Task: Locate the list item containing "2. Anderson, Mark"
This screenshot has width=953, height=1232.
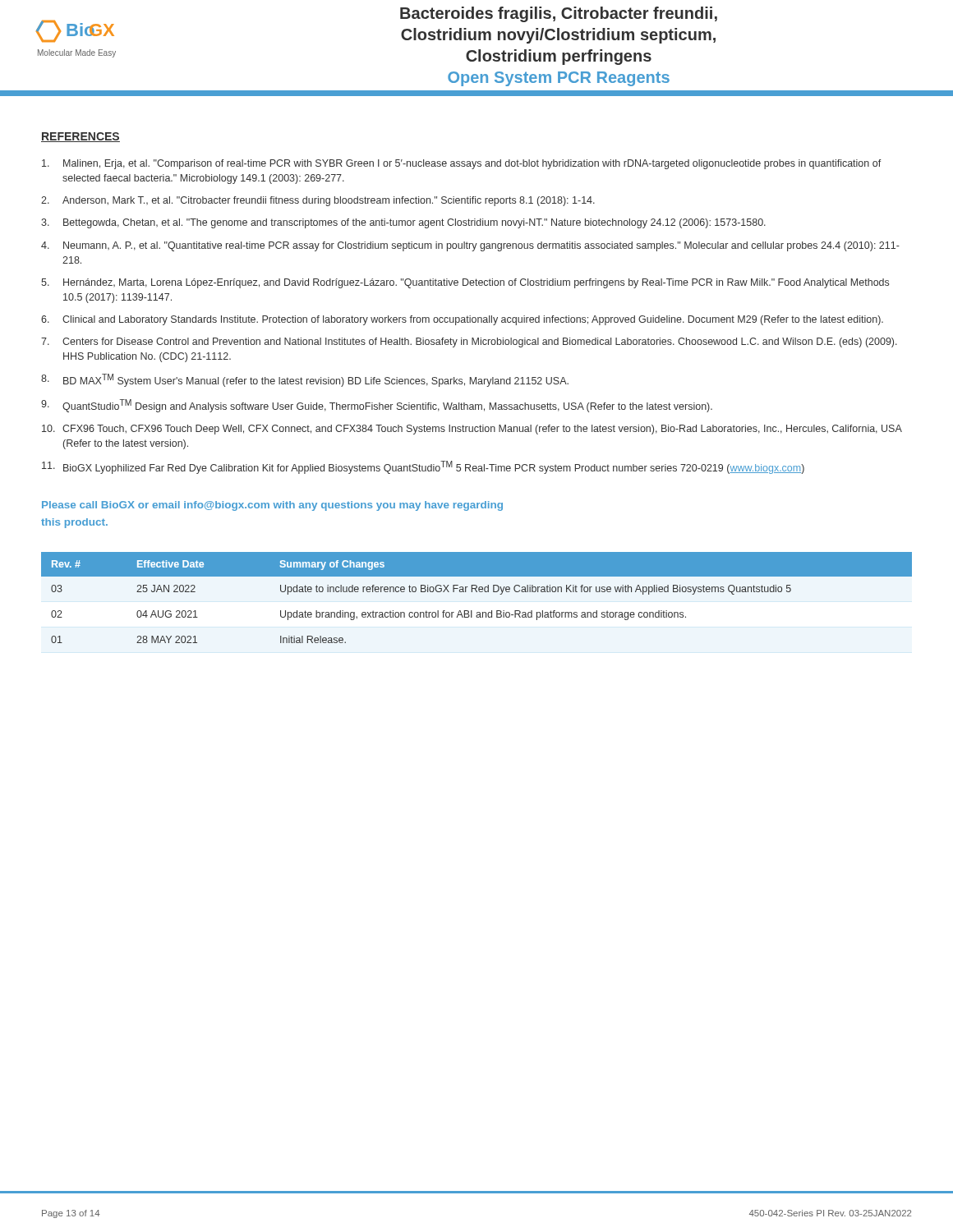Action: point(476,201)
